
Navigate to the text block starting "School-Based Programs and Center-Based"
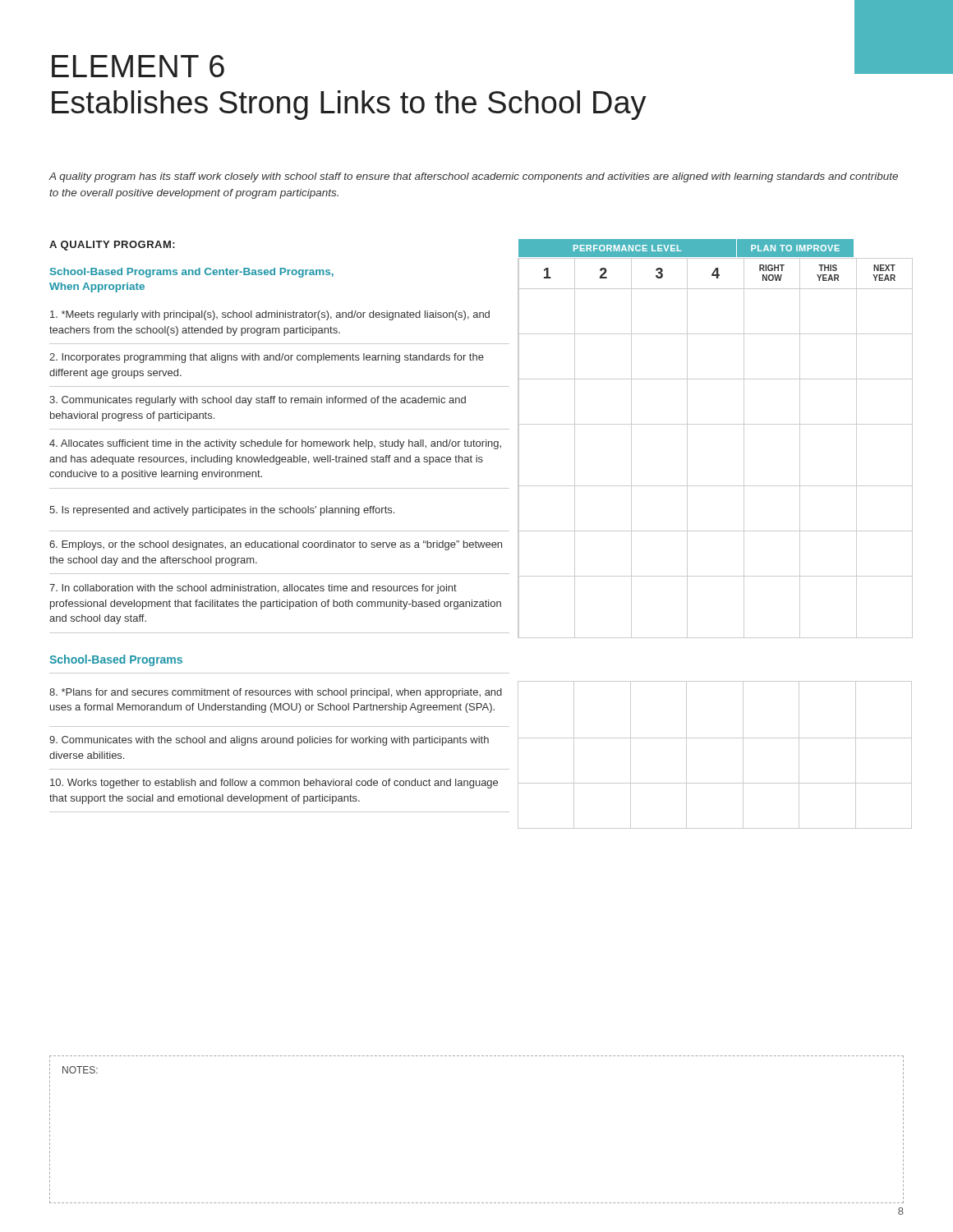pos(192,279)
